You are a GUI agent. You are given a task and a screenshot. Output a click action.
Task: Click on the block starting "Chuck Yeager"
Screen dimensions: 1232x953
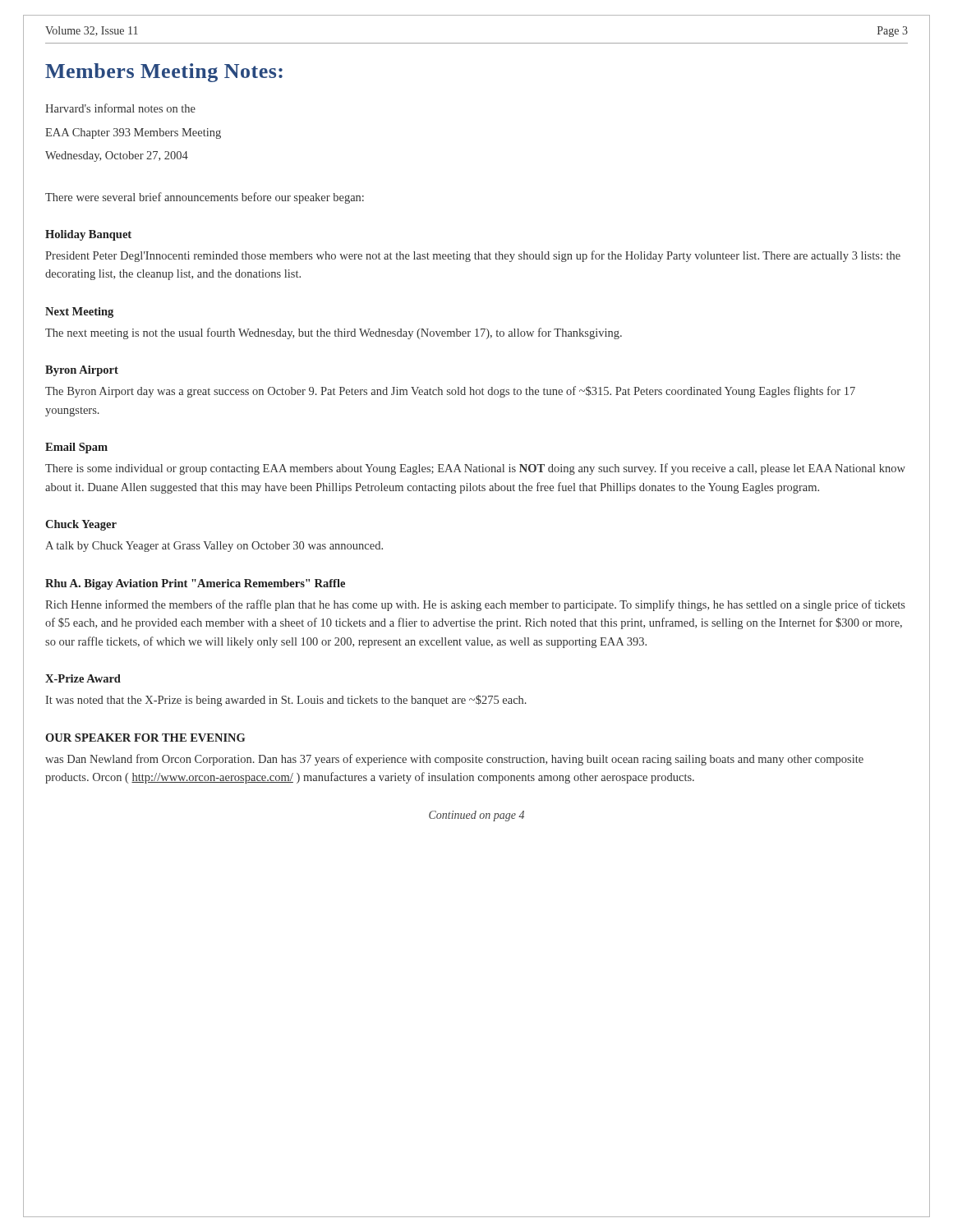tap(81, 524)
